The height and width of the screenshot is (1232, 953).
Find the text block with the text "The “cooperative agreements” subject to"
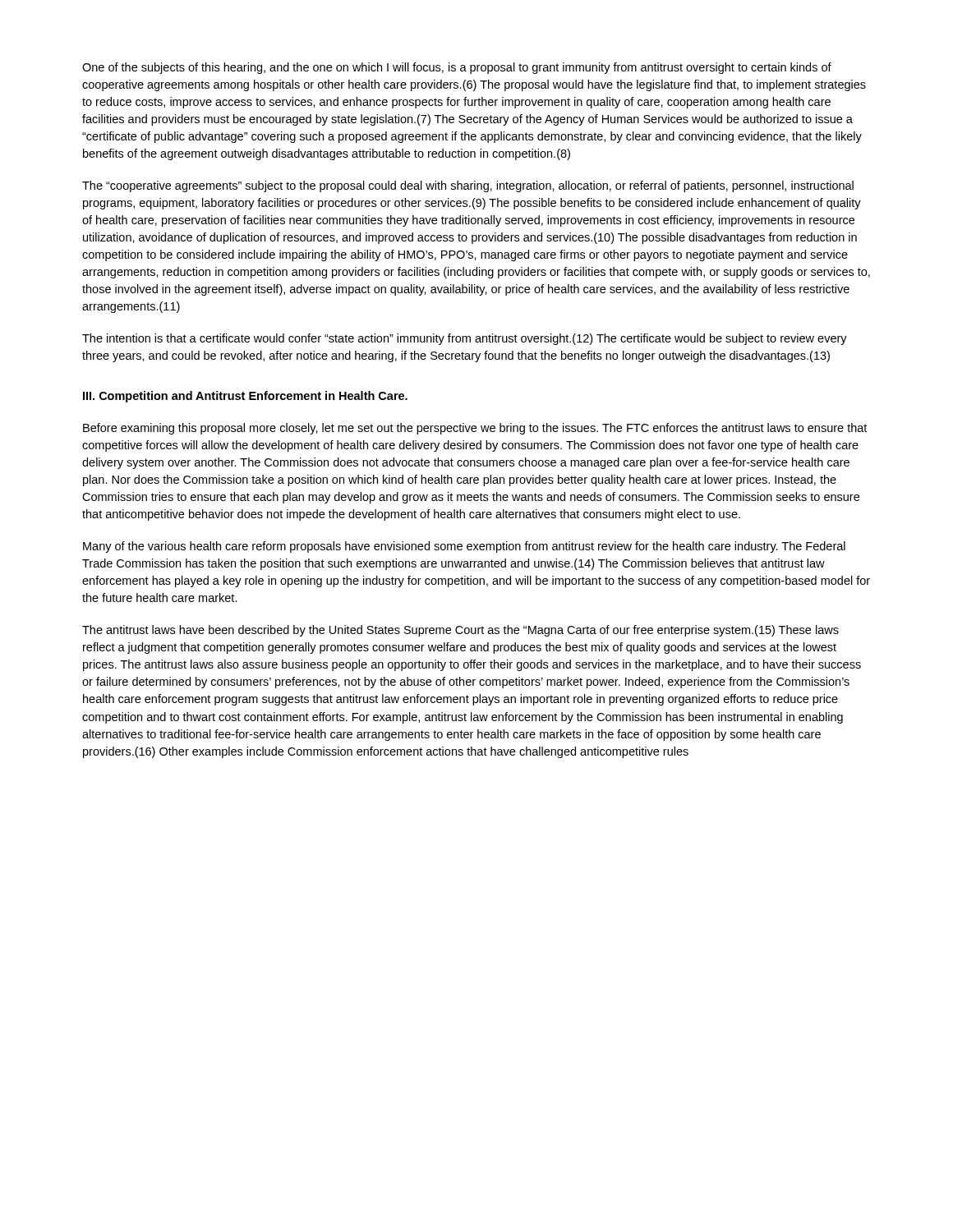coord(476,246)
